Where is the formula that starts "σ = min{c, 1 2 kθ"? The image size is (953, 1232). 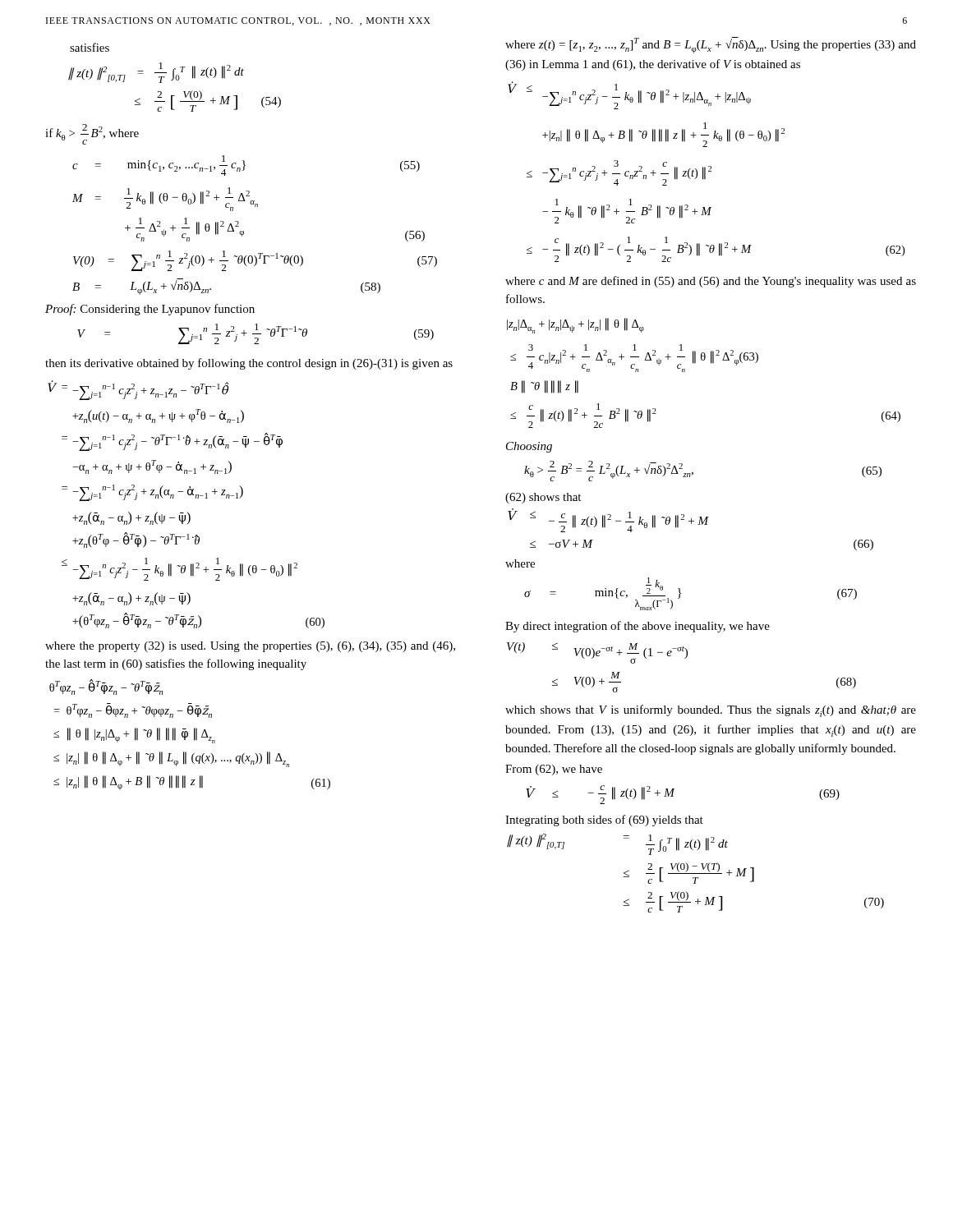[x=650, y=593]
